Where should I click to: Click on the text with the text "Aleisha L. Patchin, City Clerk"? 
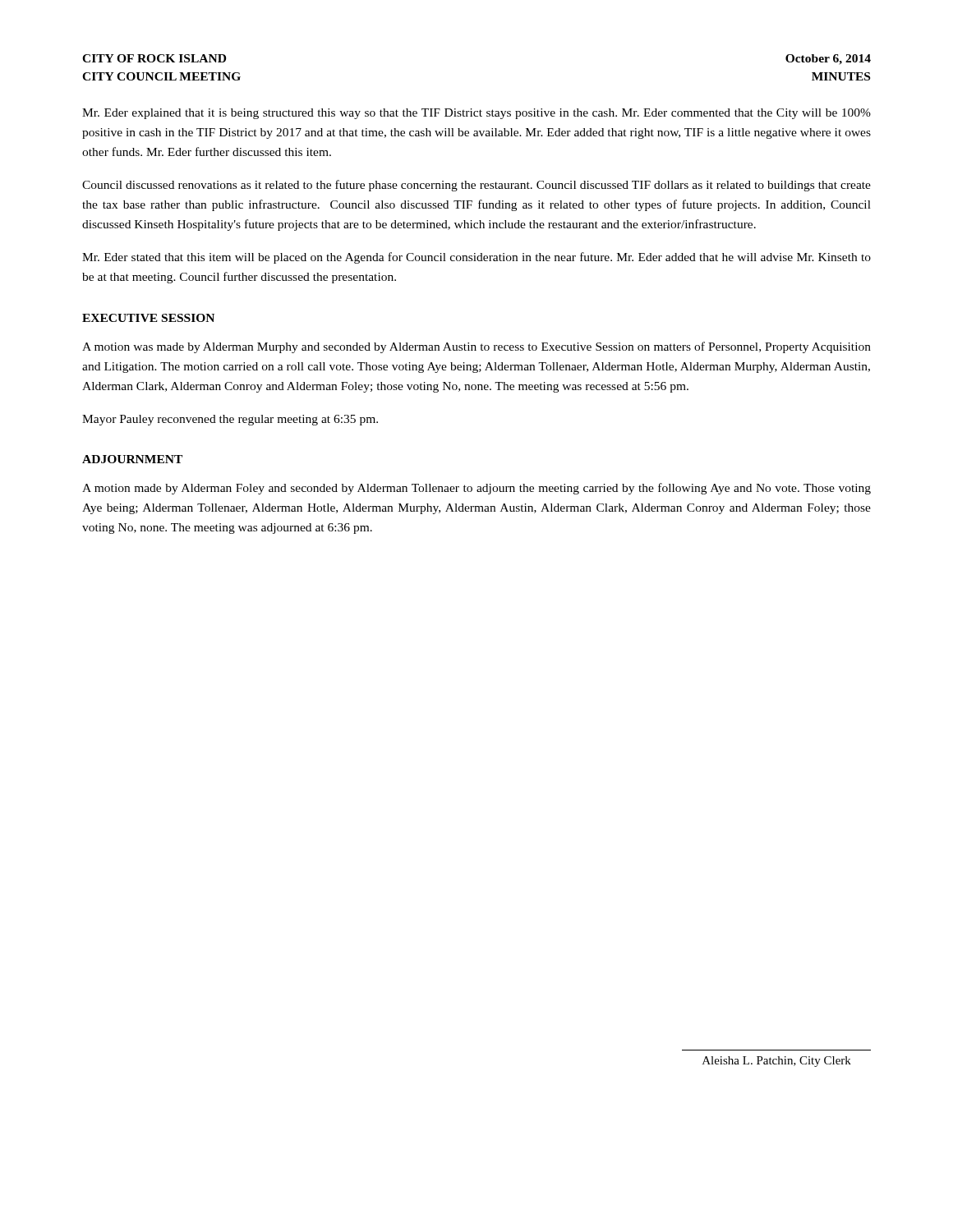point(776,1059)
